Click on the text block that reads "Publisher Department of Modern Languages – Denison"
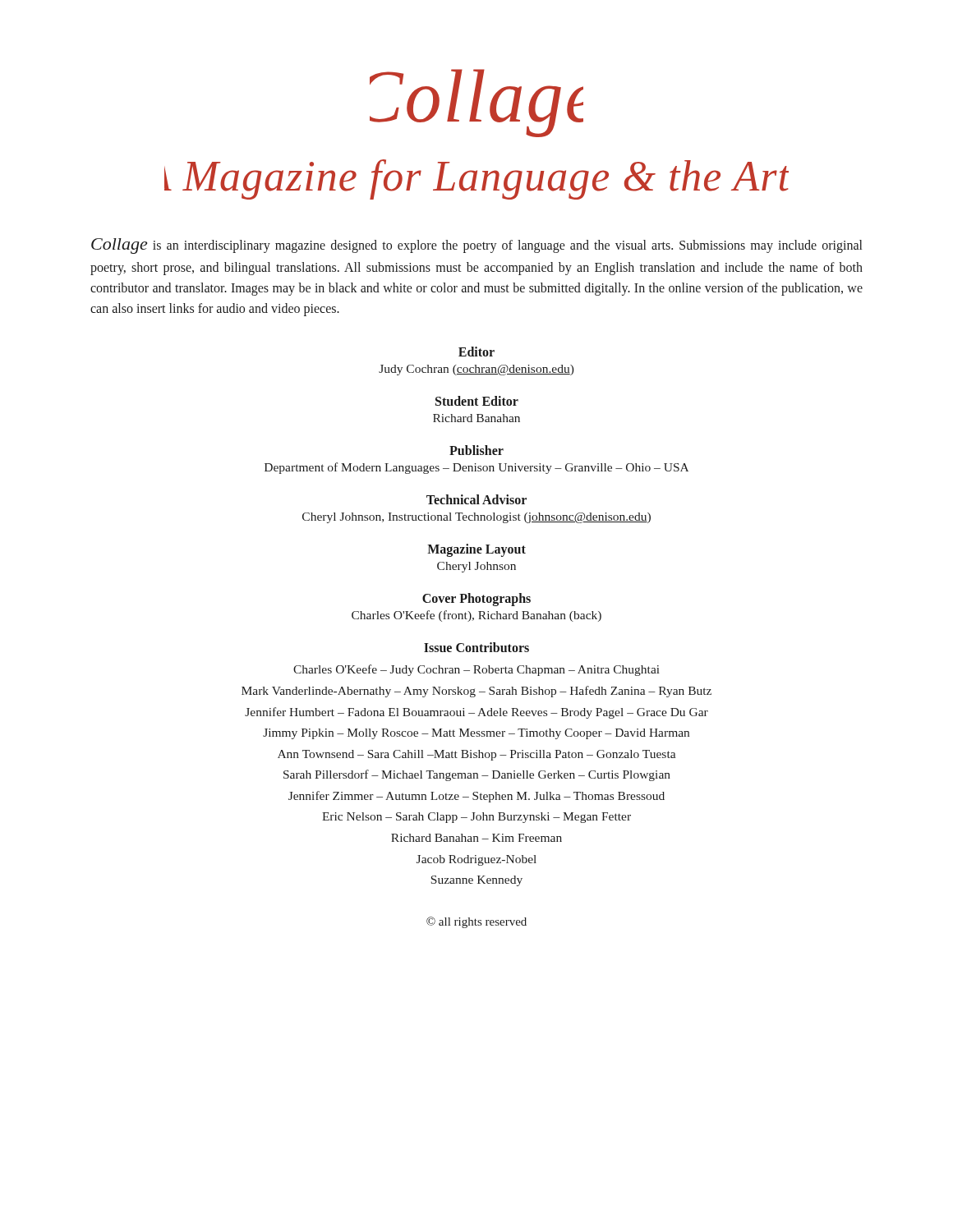This screenshot has width=953, height=1232. coord(476,460)
